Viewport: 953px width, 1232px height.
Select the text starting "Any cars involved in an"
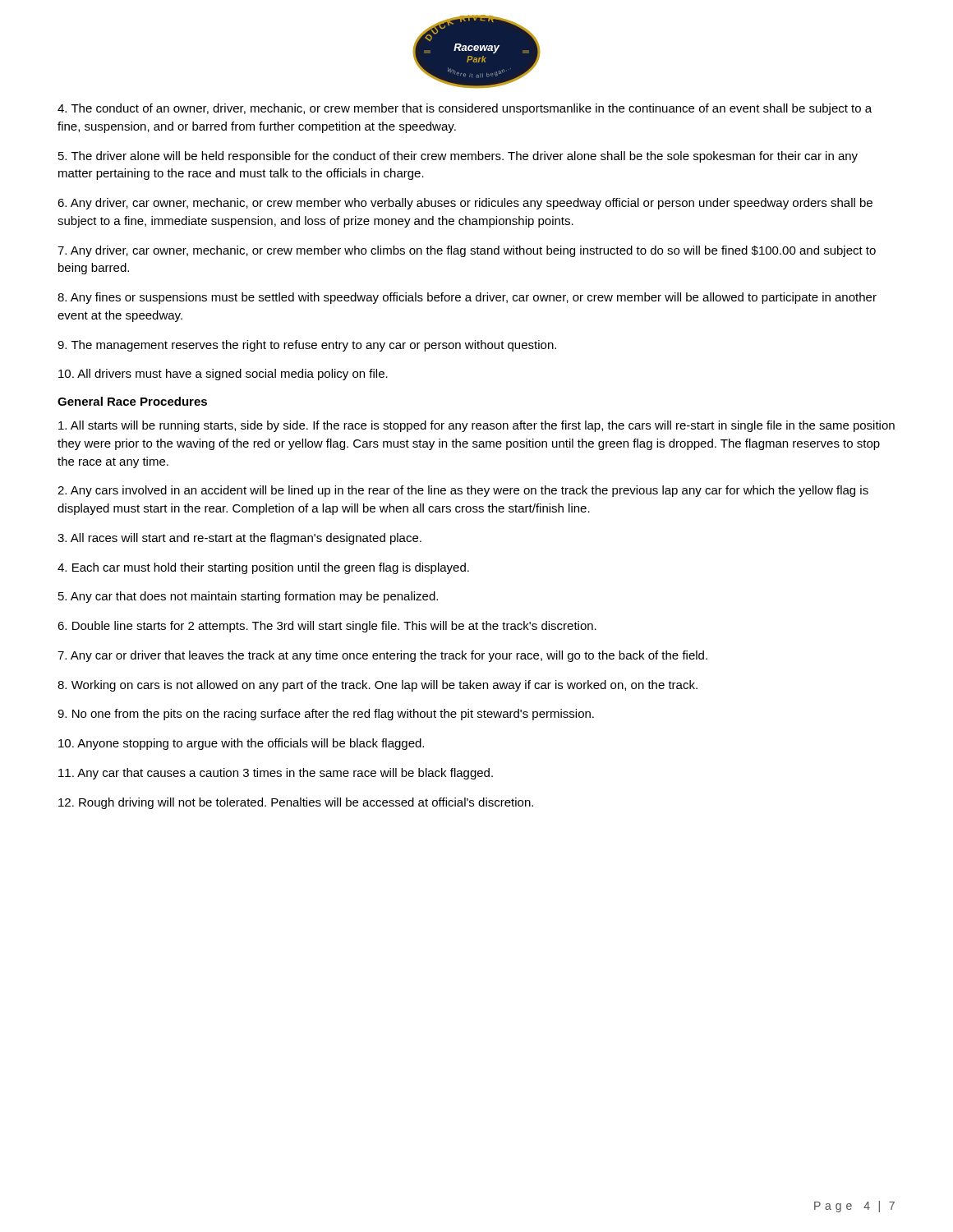[x=463, y=499]
